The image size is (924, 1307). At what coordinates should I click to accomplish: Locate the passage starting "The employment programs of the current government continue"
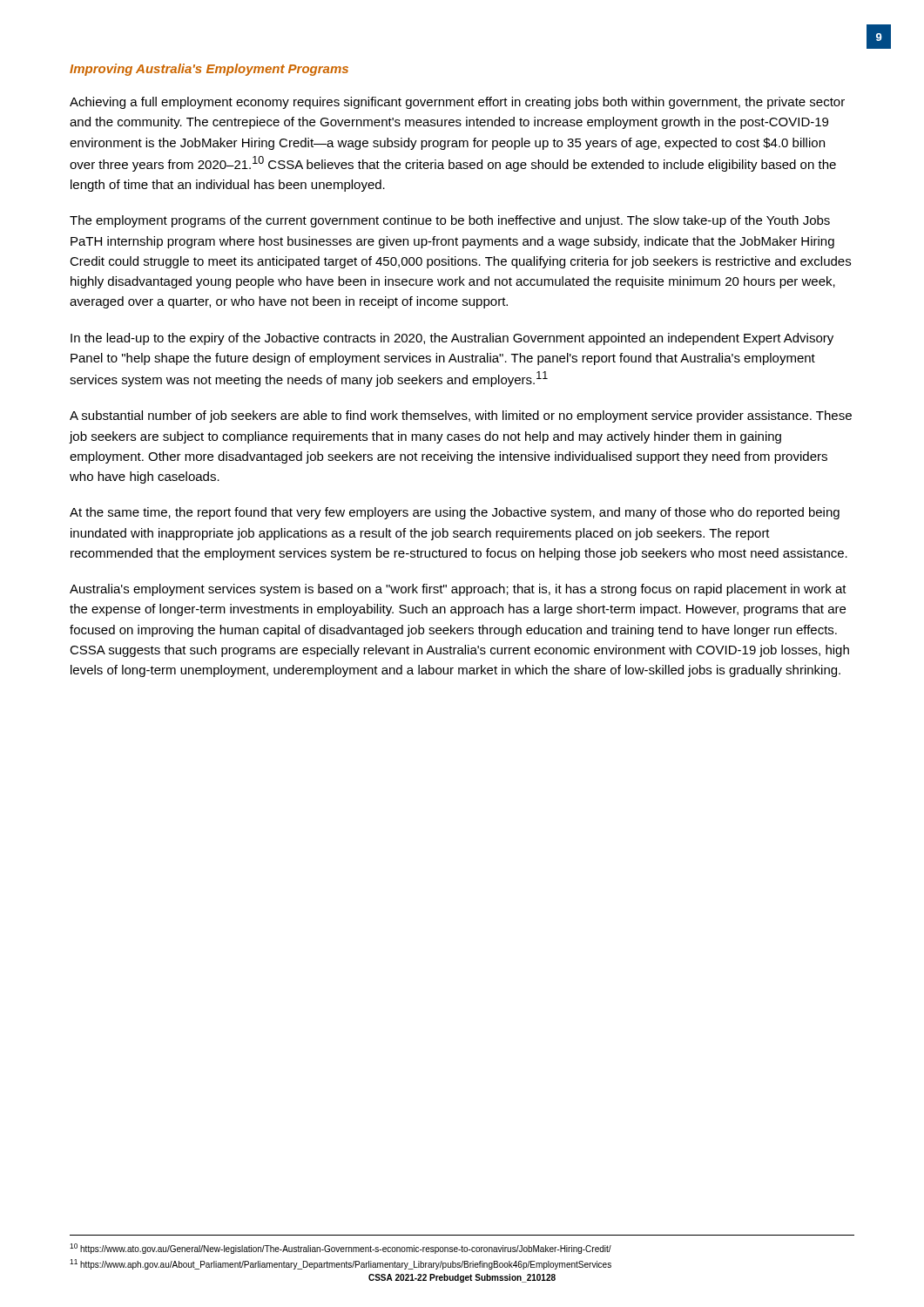pyautogui.click(x=461, y=261)
